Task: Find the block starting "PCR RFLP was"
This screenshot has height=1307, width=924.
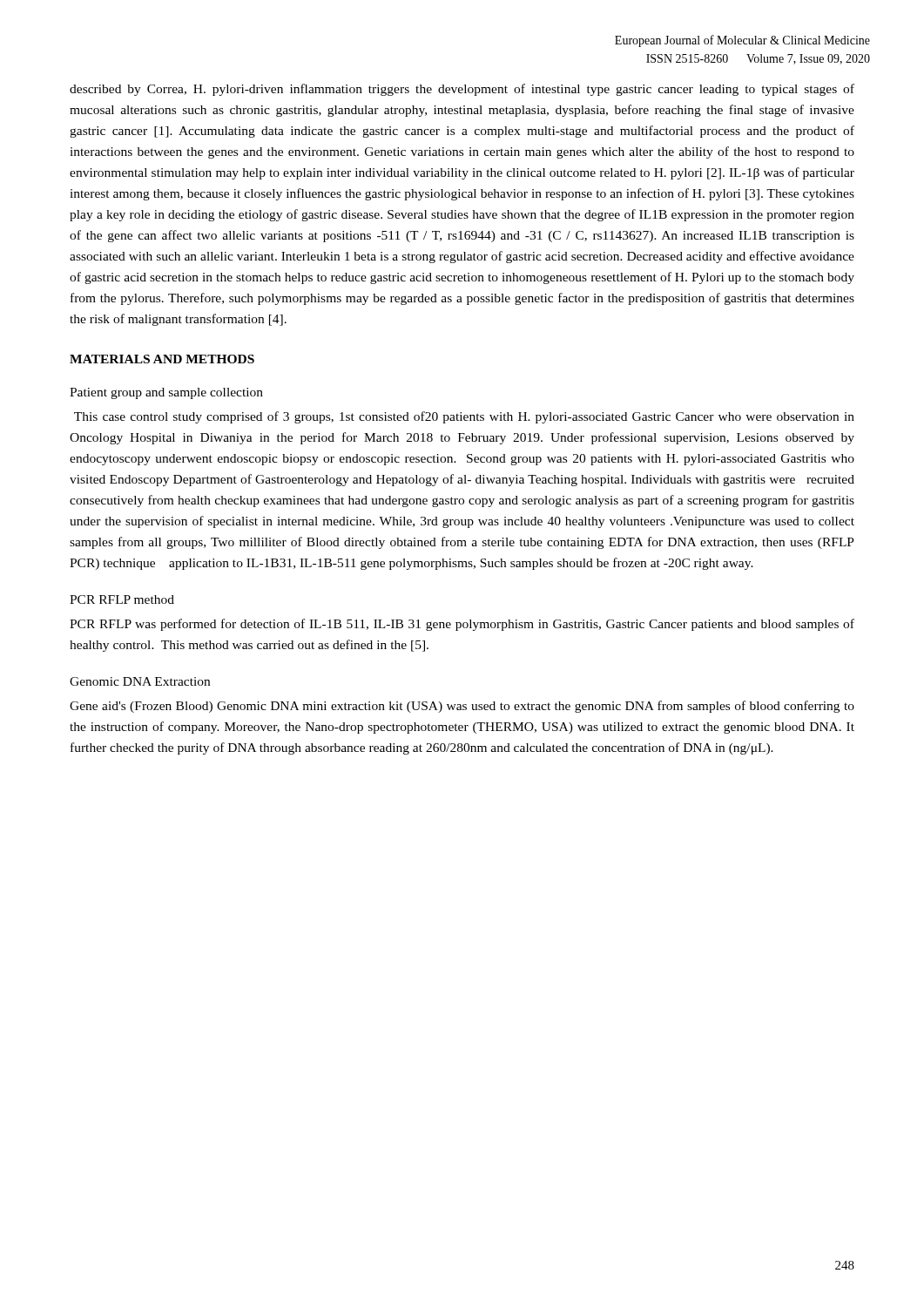Action: click(462, 634)
